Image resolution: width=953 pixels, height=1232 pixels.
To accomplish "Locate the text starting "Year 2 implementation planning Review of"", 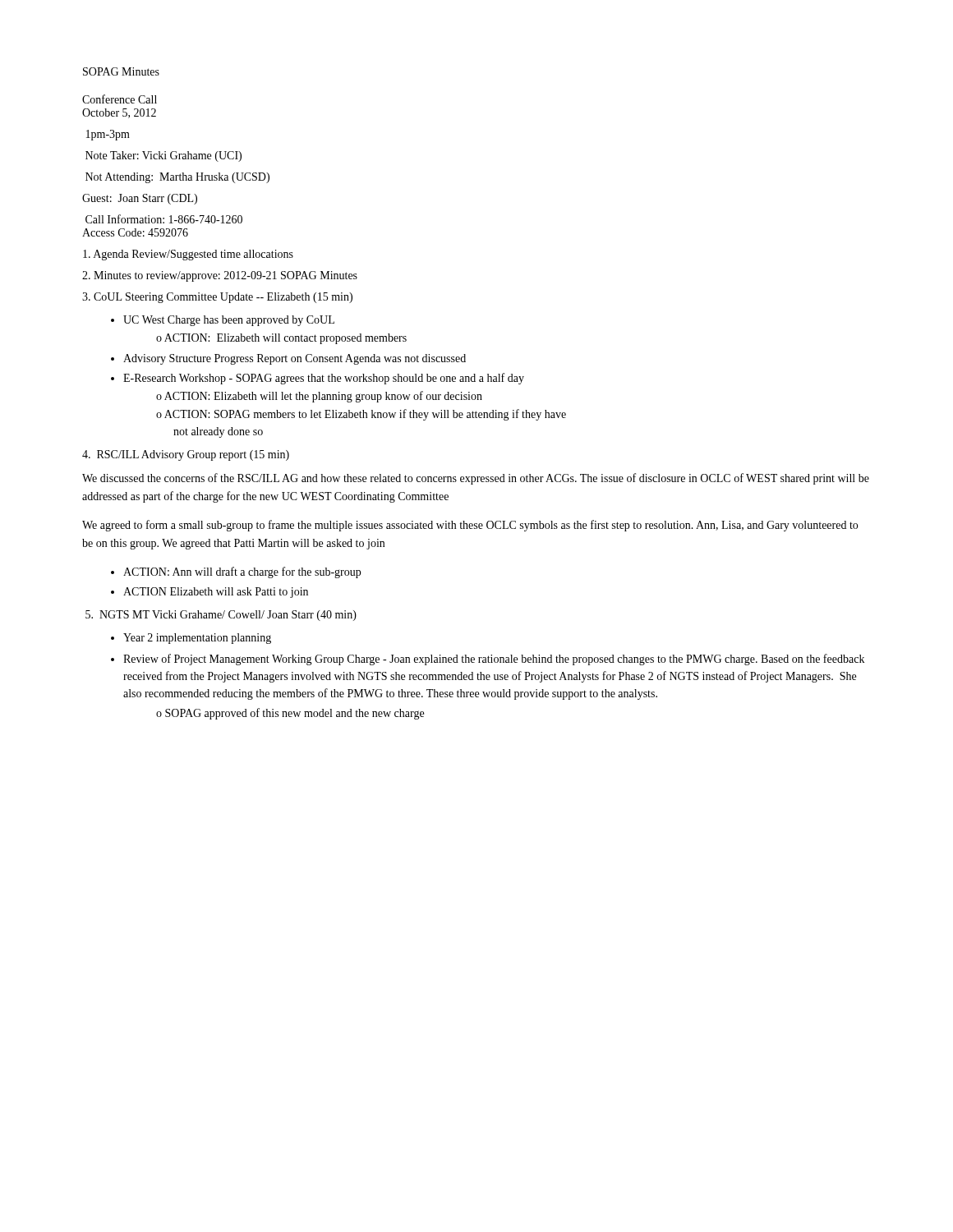I will 485,676.
